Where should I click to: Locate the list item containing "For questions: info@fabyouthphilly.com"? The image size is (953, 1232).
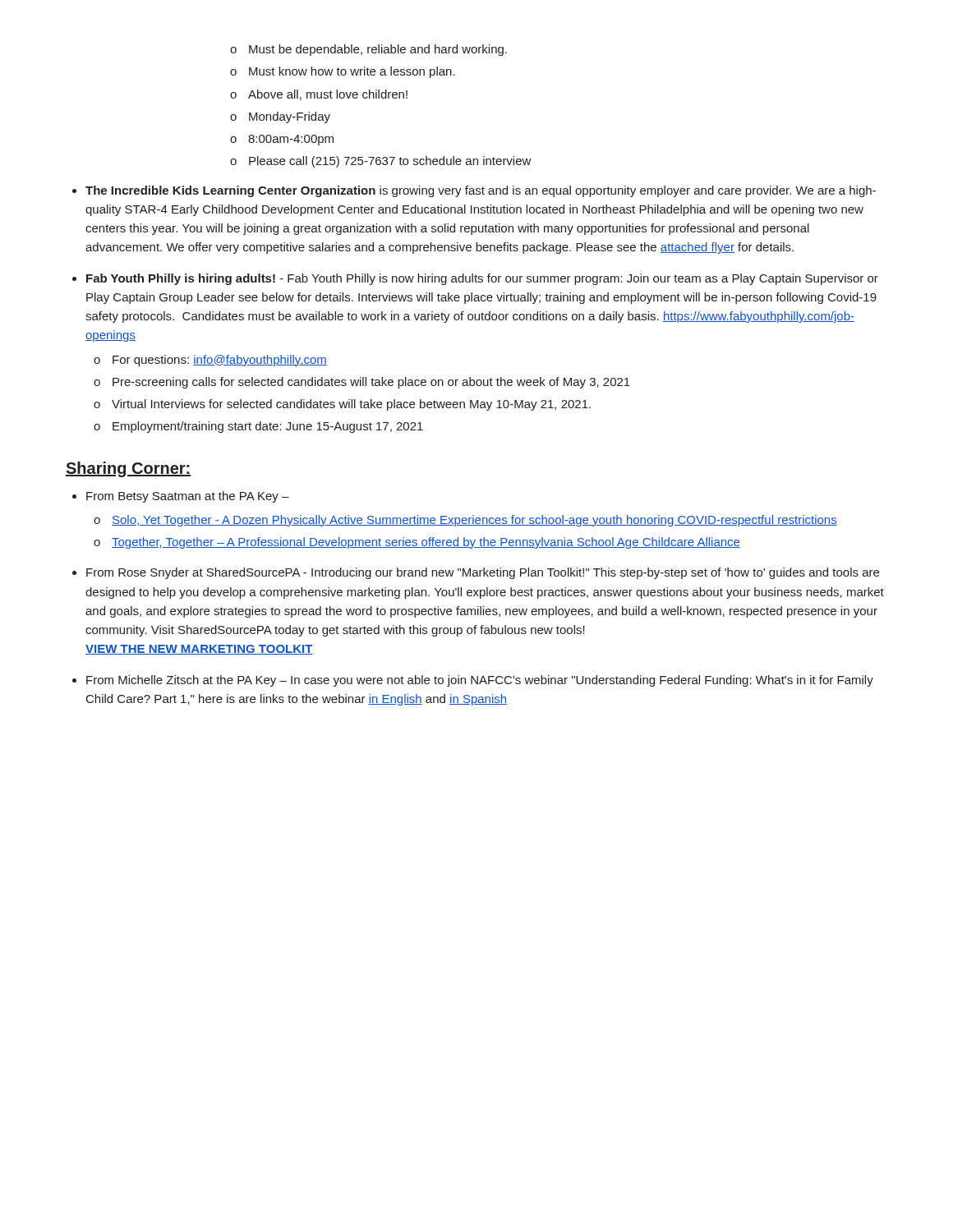(219, 359)
